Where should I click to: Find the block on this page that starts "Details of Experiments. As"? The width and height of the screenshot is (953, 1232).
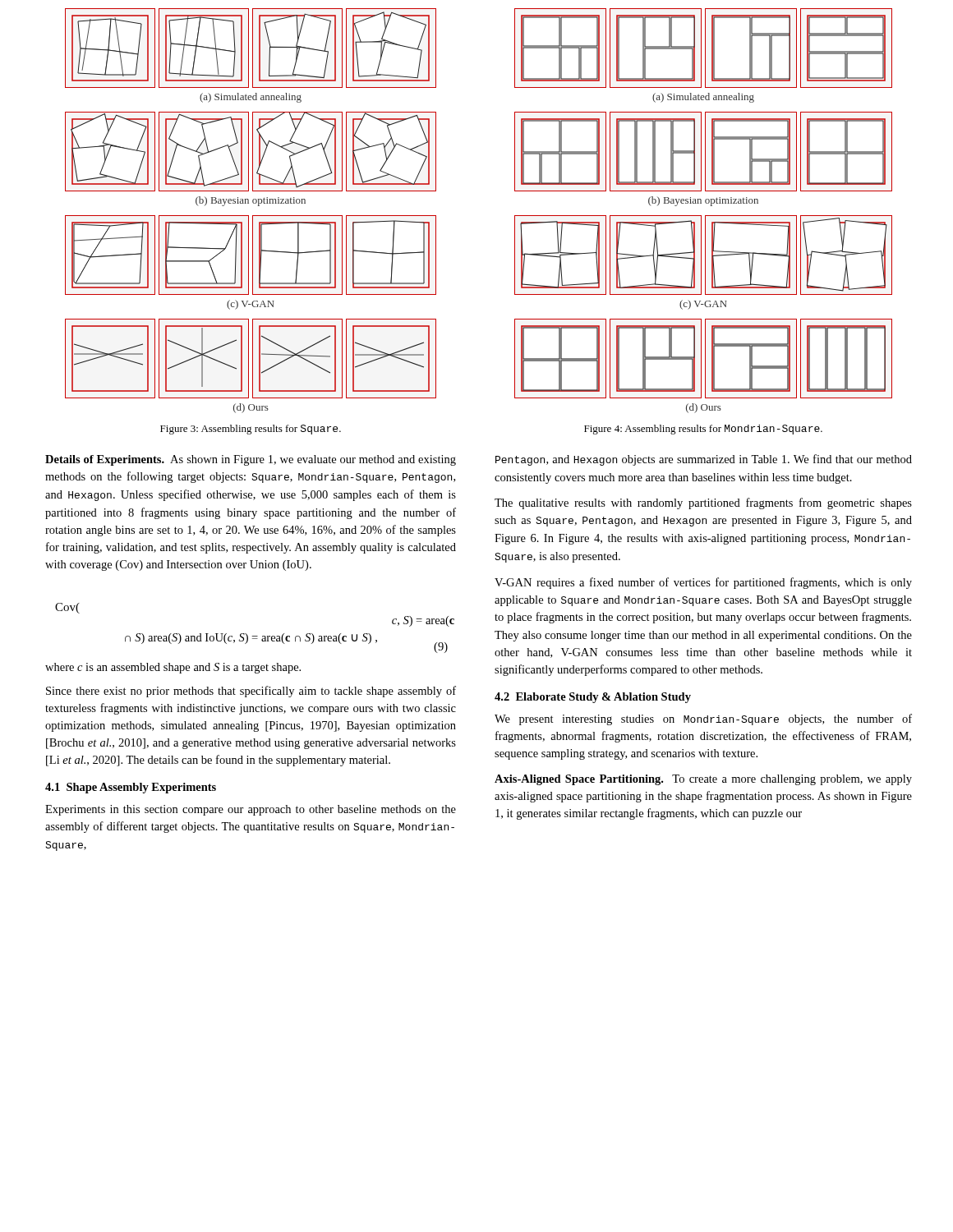coord(251,512)
